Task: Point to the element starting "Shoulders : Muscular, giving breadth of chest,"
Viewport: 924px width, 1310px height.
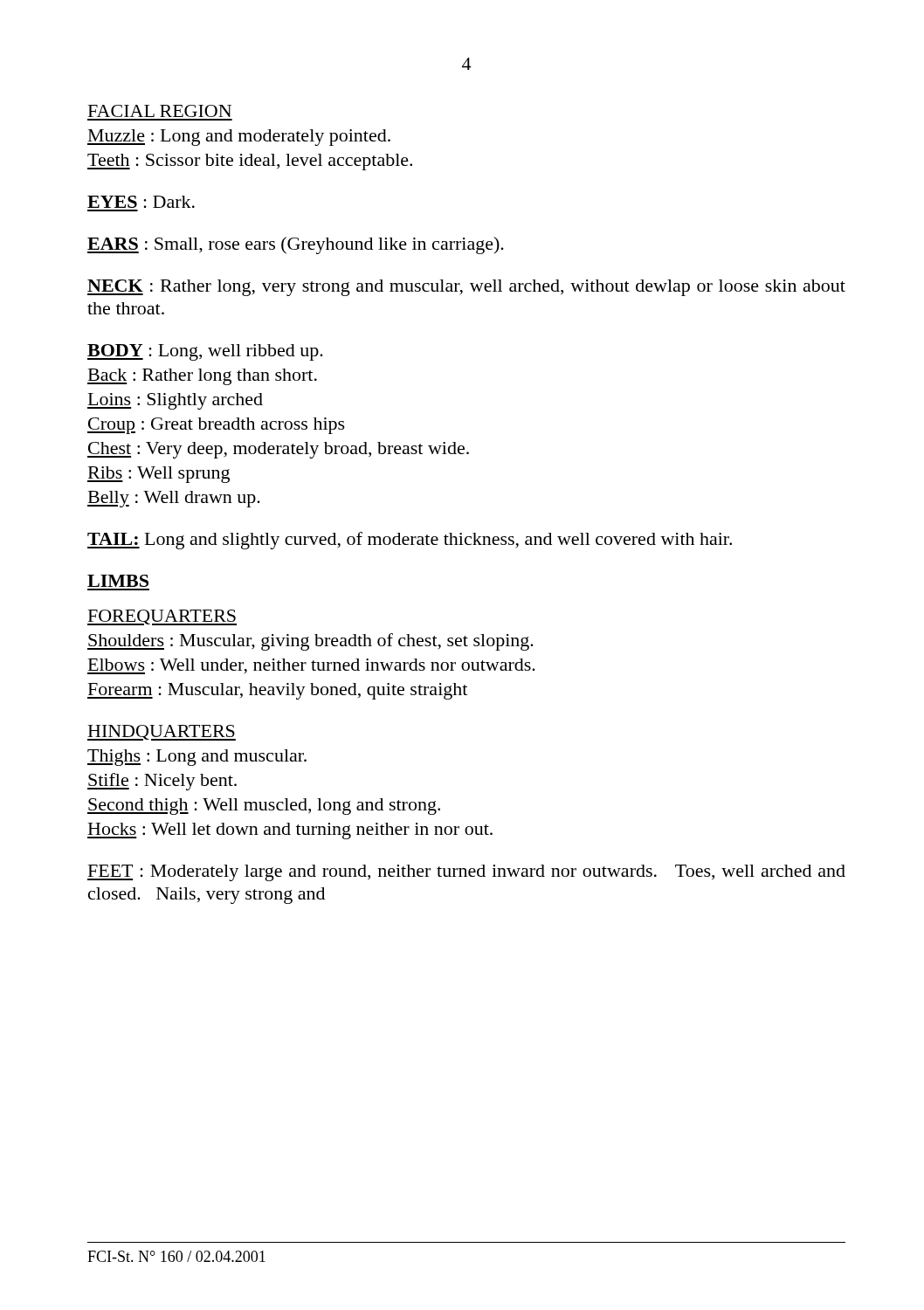Action: tap(311, 640)
